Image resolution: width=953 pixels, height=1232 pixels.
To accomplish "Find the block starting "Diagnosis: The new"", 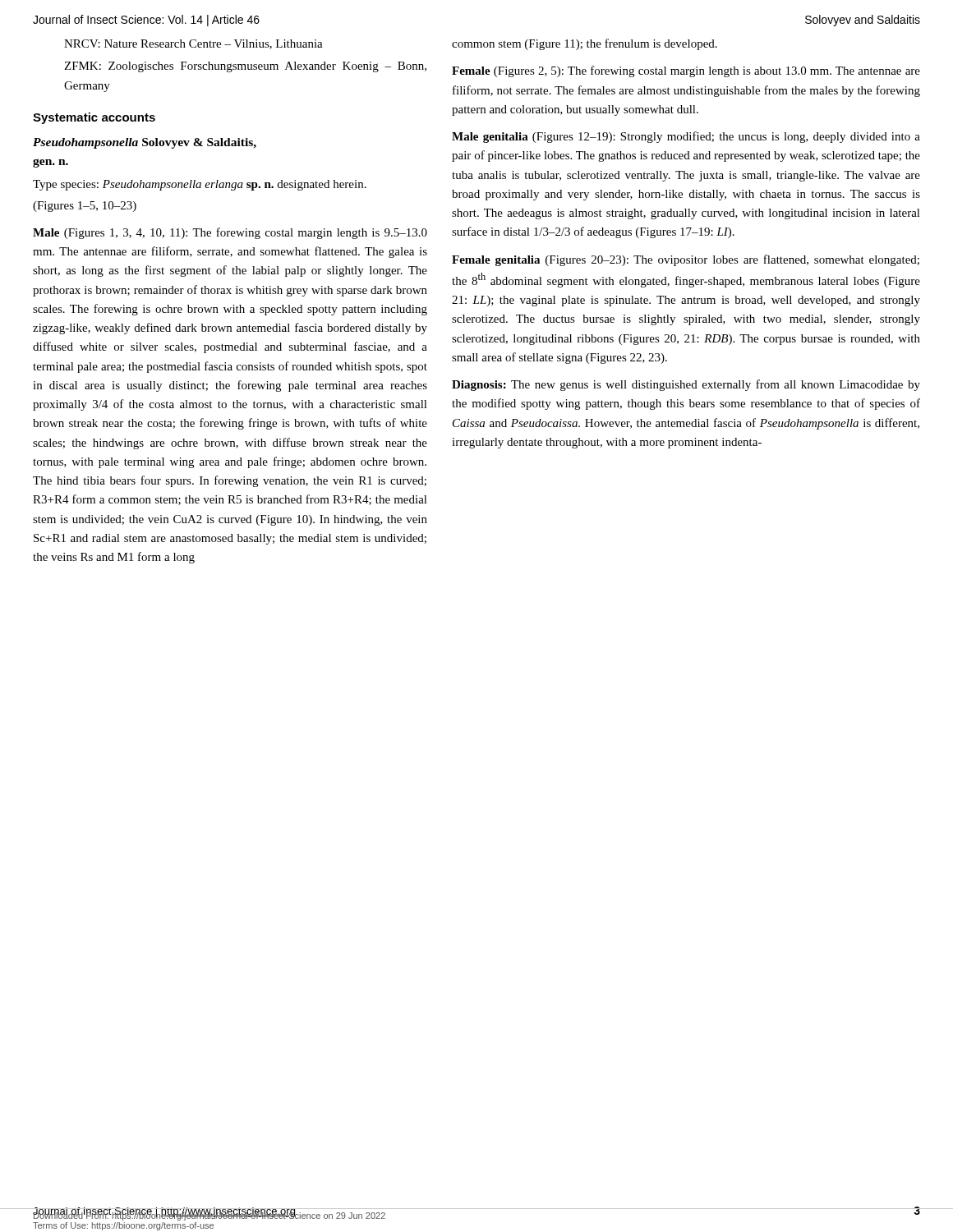I will 686,414.
